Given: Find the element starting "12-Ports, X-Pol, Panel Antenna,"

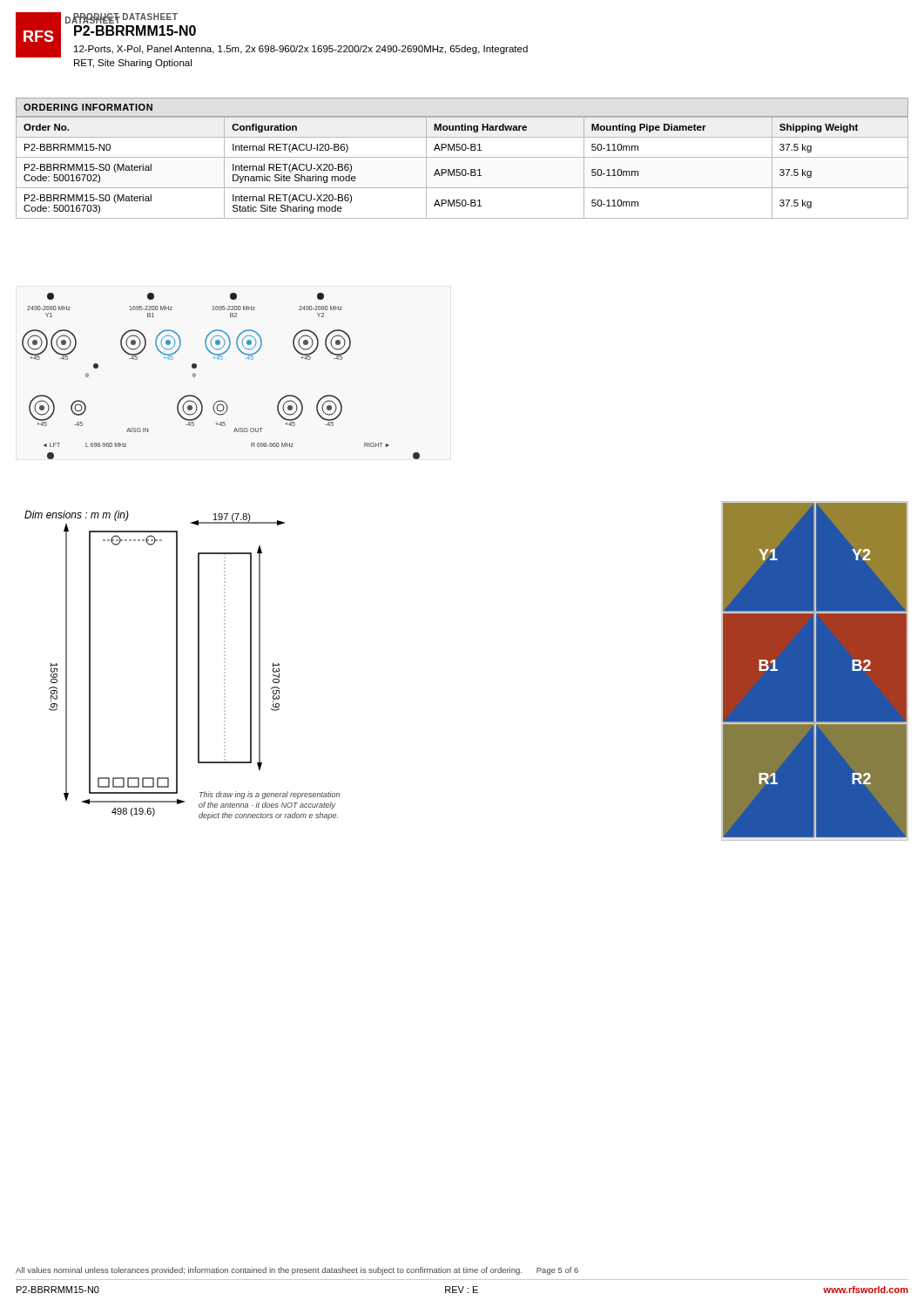Looking at the screenshot, I should point(301,56).
